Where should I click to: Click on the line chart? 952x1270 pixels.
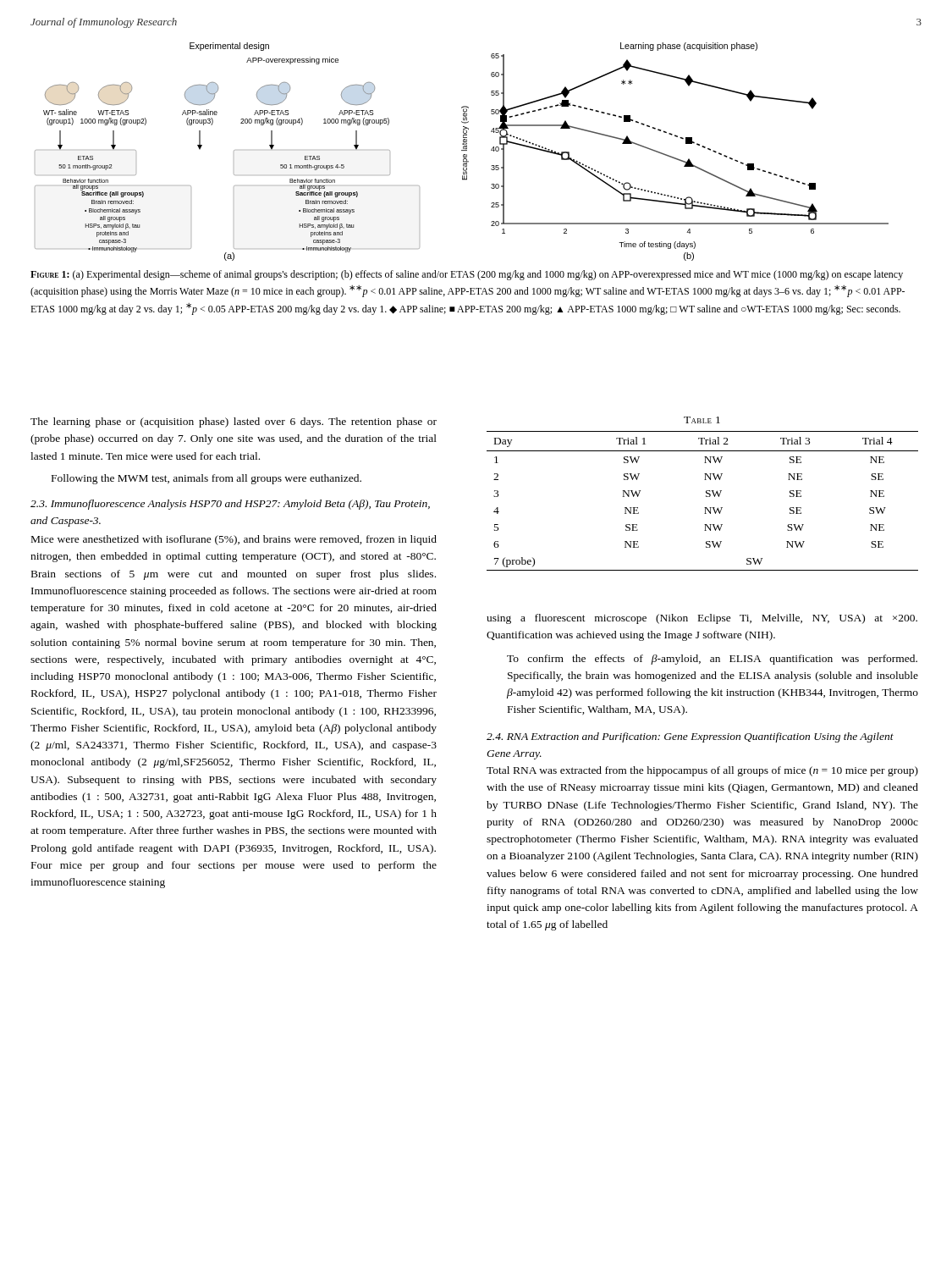tap(689, 149)
